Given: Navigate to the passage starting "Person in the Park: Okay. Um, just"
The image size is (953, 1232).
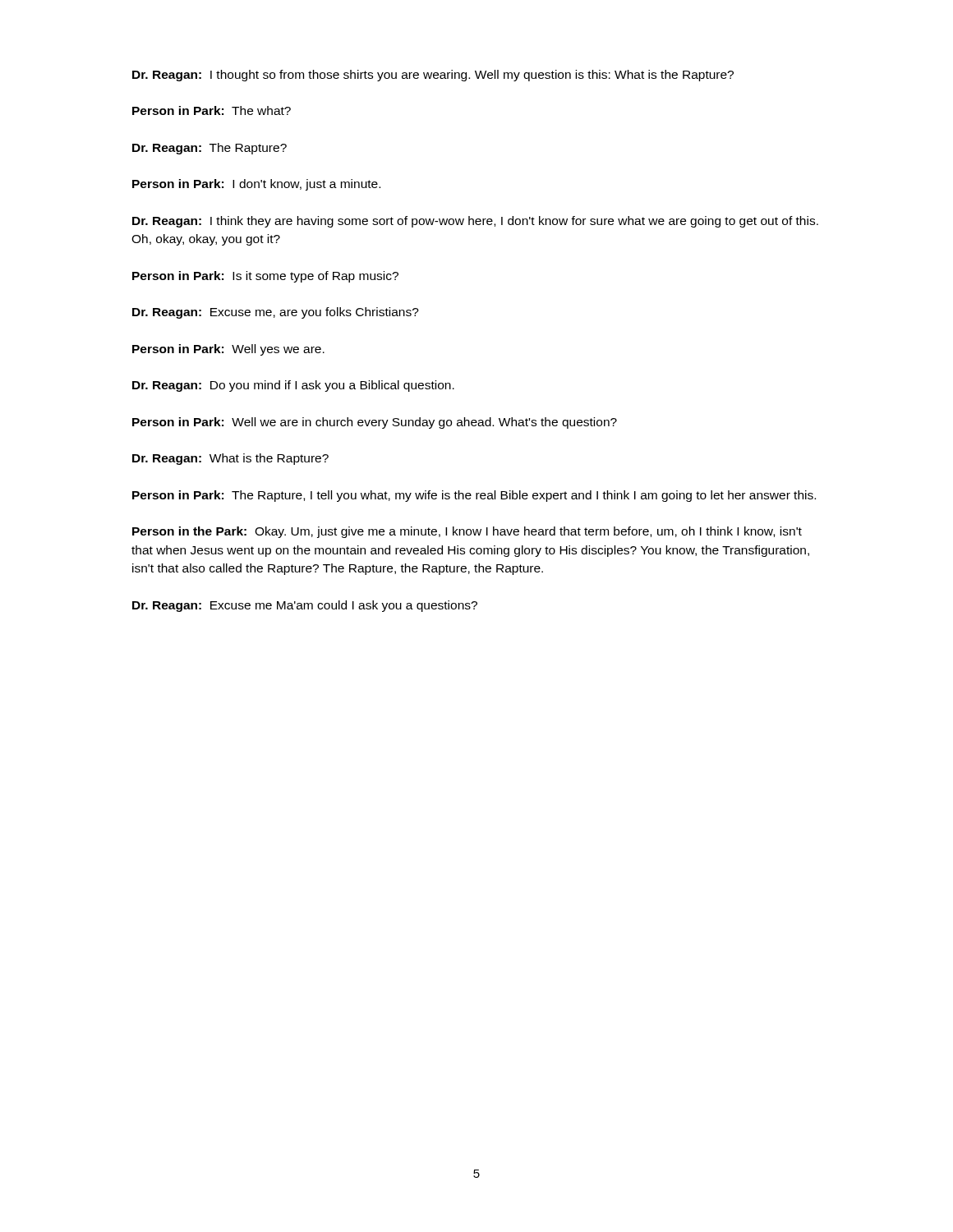Looking at the screenshot, I should [471, 550].
